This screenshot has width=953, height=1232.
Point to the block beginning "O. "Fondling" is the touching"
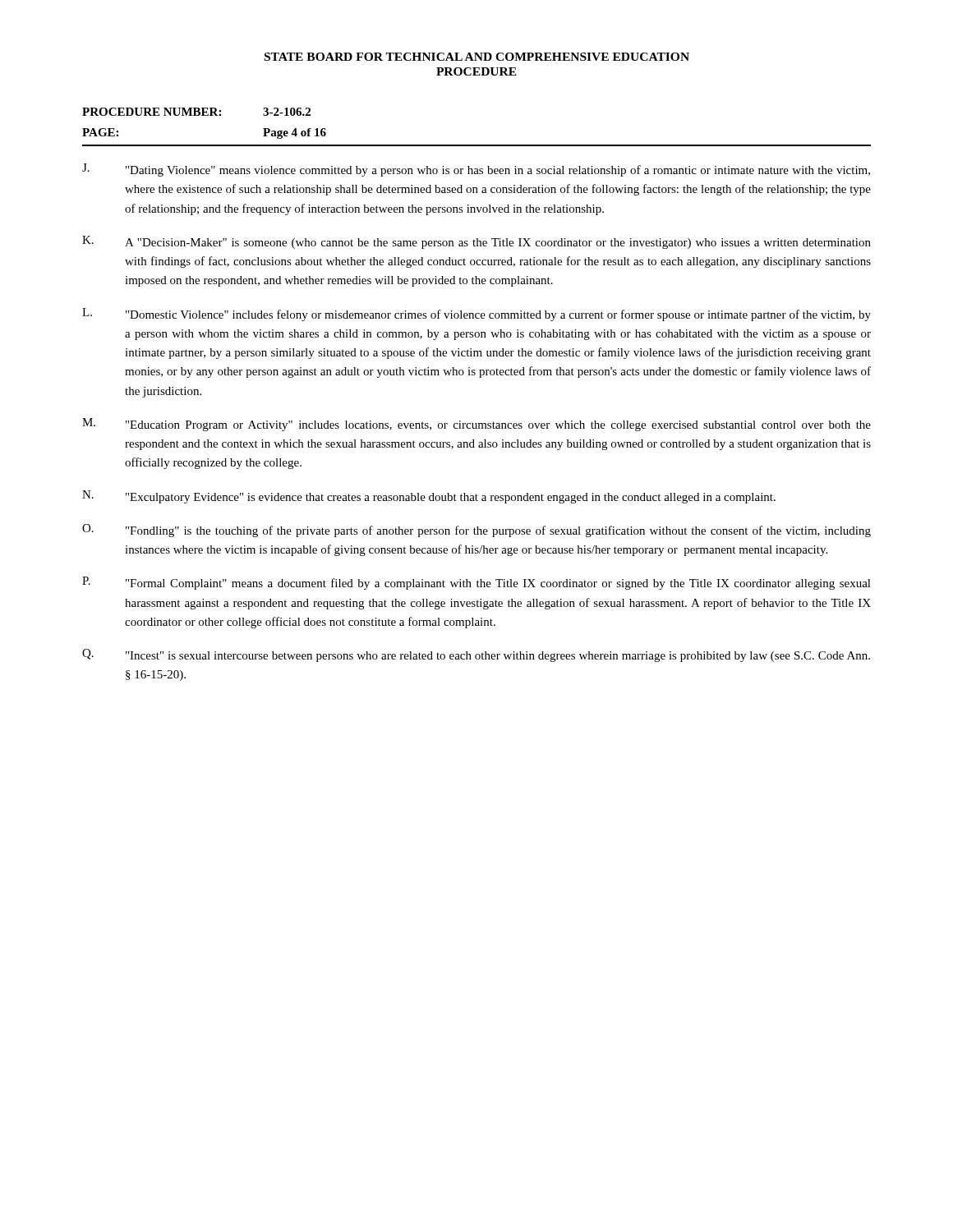pos(476,540)
